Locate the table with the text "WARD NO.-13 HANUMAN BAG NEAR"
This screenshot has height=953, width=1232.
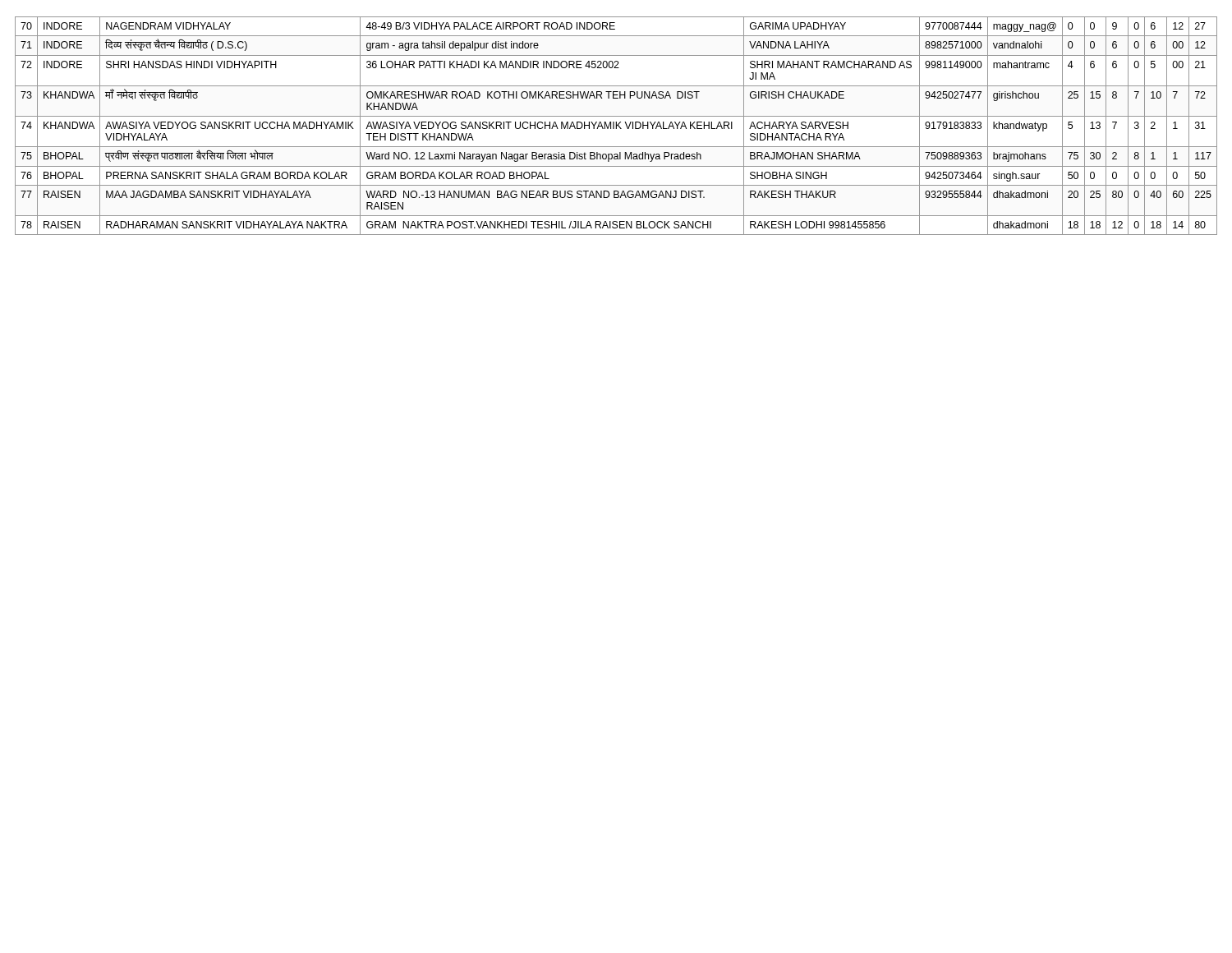616,126
